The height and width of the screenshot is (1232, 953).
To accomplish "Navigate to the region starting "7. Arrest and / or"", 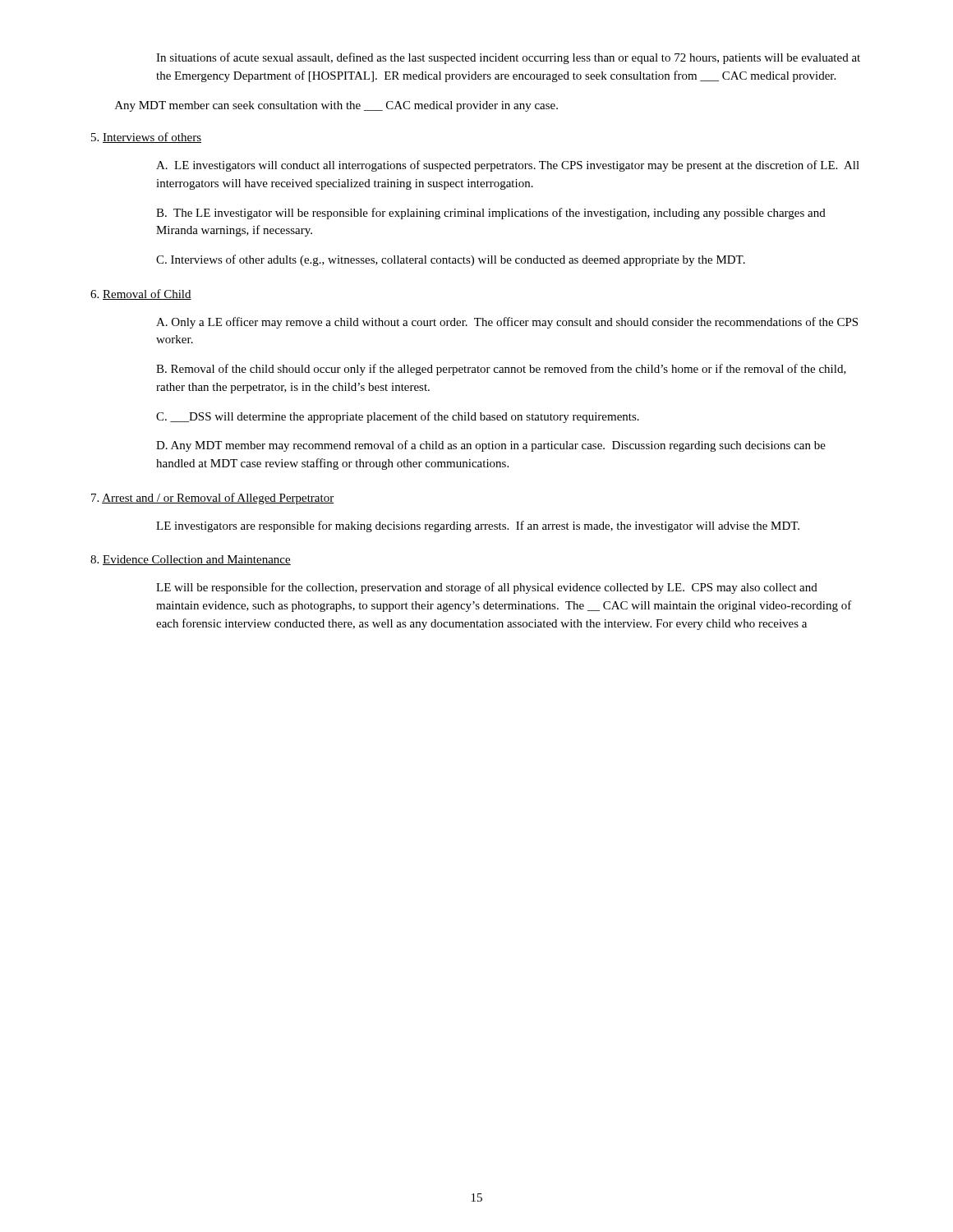I will pyautogui.click(x=212, y=498).
